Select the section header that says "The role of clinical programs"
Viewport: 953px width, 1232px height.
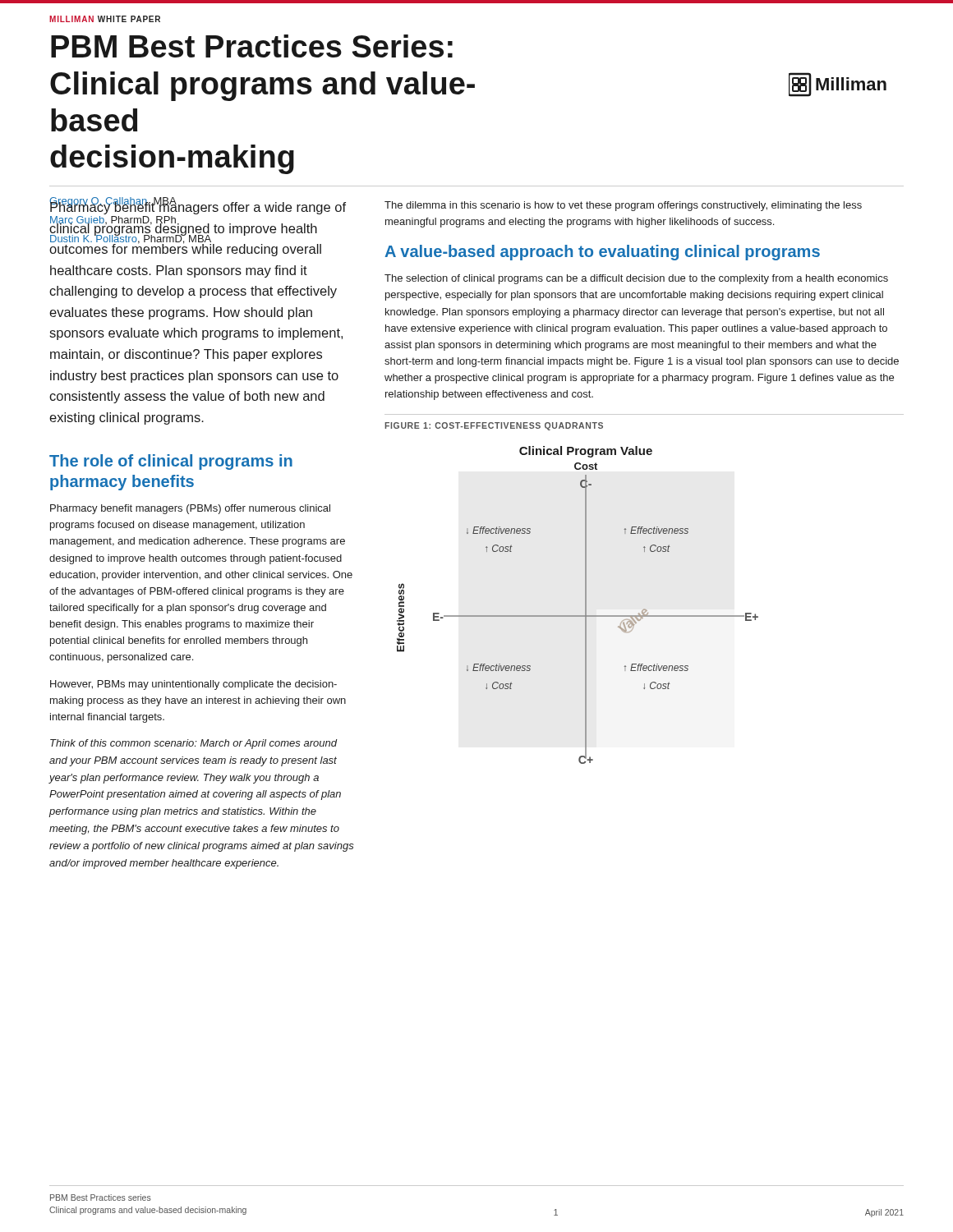(171, 471)
